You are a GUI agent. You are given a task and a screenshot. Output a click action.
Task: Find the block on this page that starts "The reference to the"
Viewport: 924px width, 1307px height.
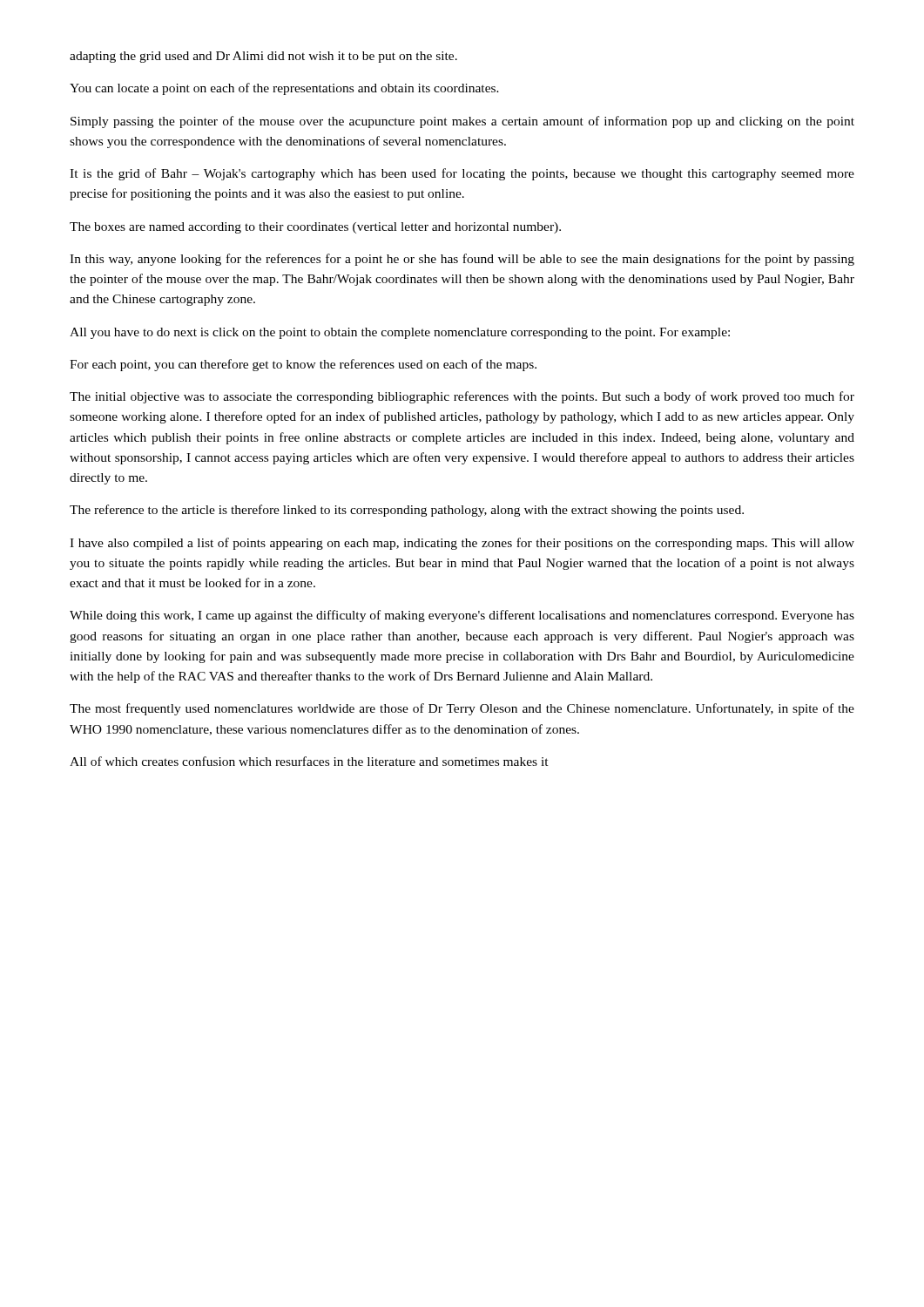[407, 510]
